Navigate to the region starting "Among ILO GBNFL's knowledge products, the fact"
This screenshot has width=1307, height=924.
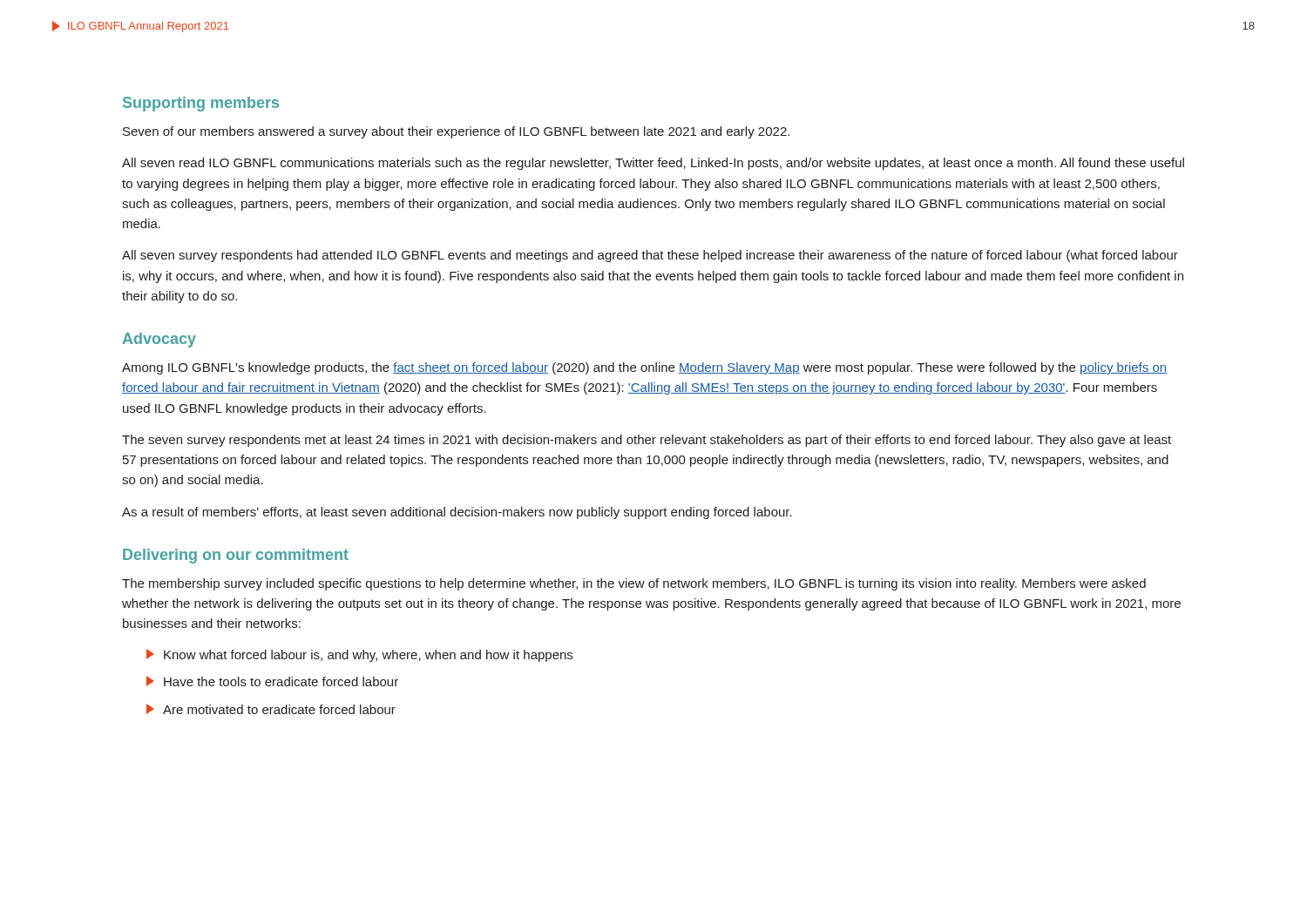(644, 387)
